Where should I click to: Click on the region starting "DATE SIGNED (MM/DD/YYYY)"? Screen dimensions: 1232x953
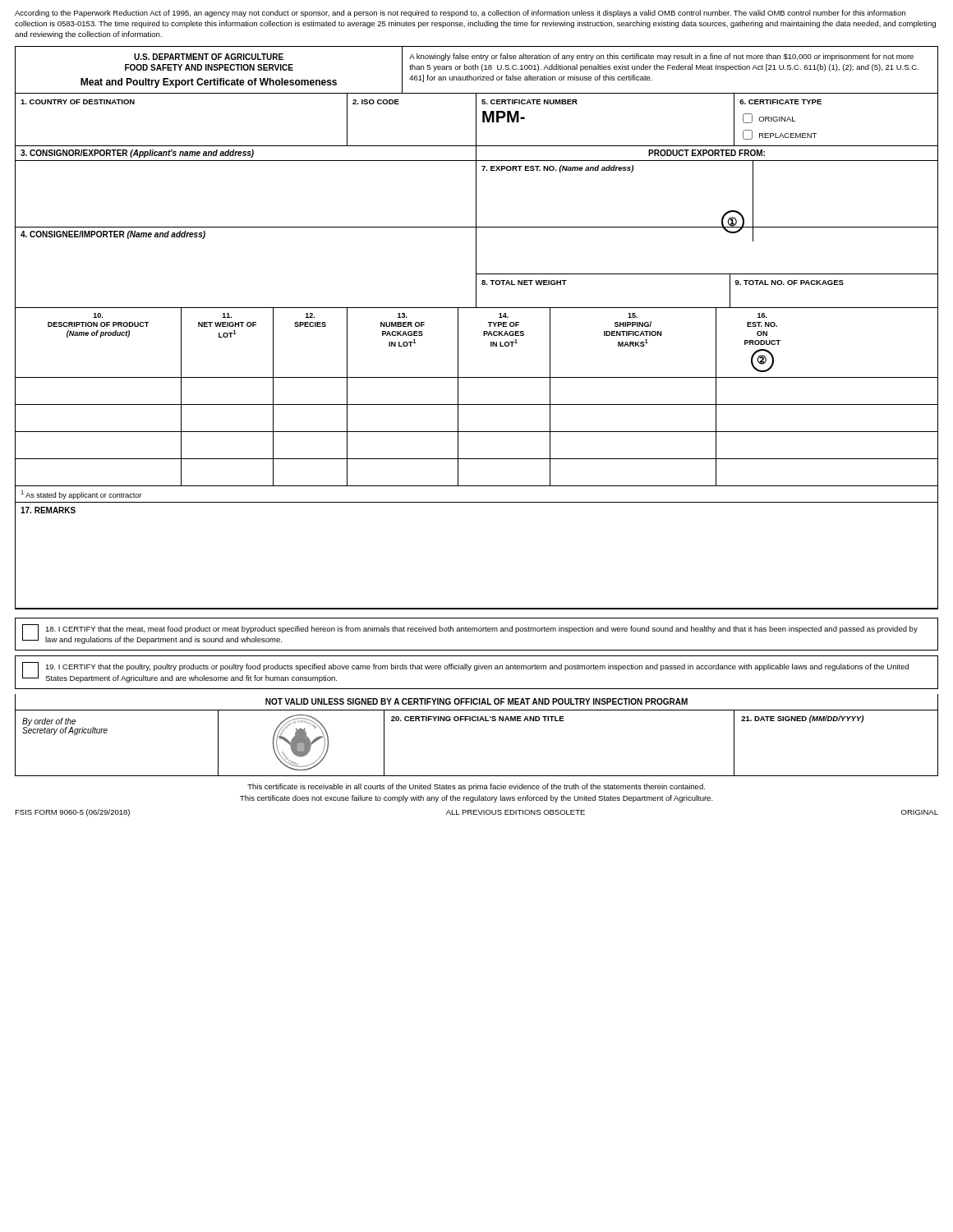point(802,718)
